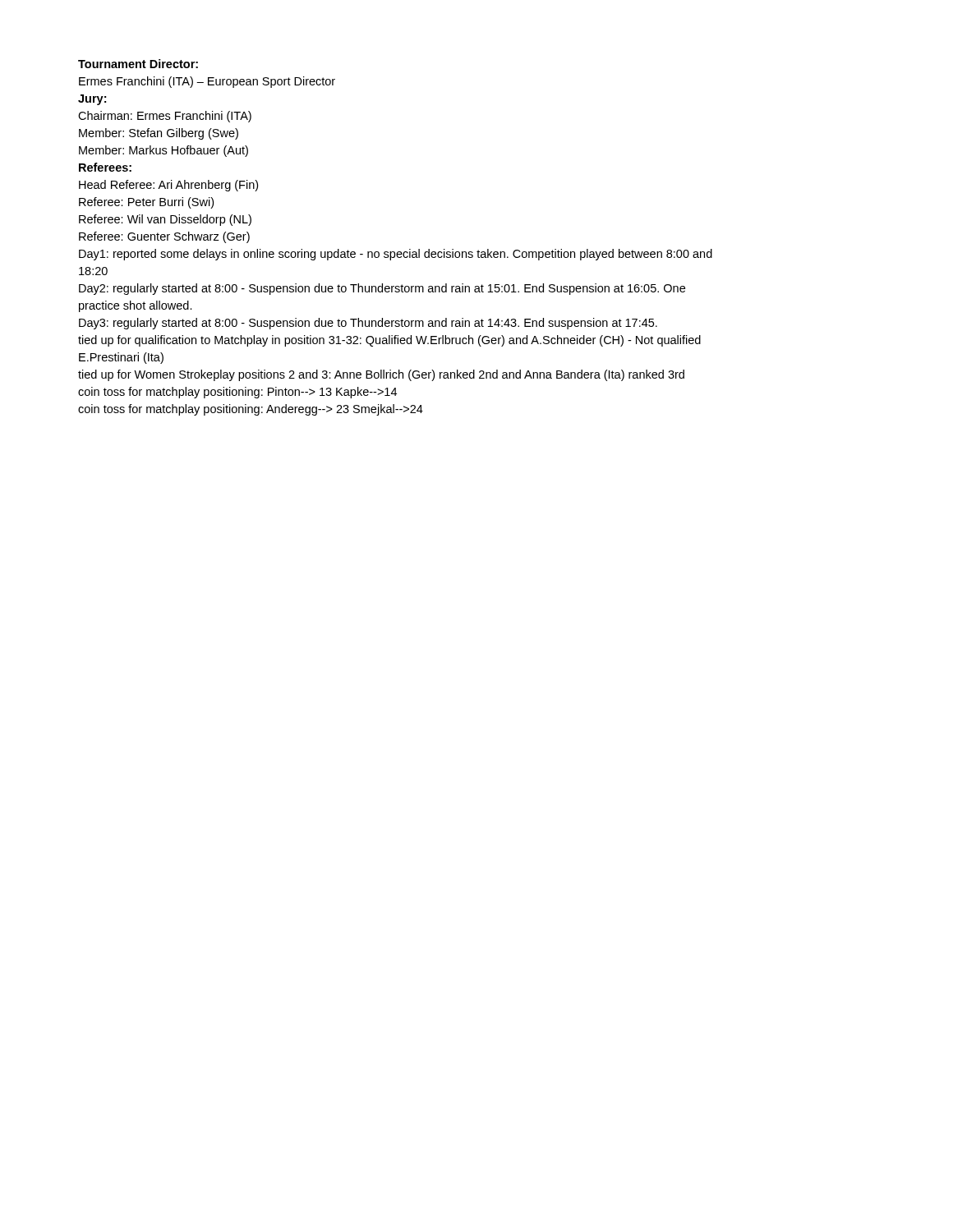The width and height of the screenshot is (953, 1232).
Task: Locate the text starting "tied up for qualification"
Action: click(x=390, y=349)
